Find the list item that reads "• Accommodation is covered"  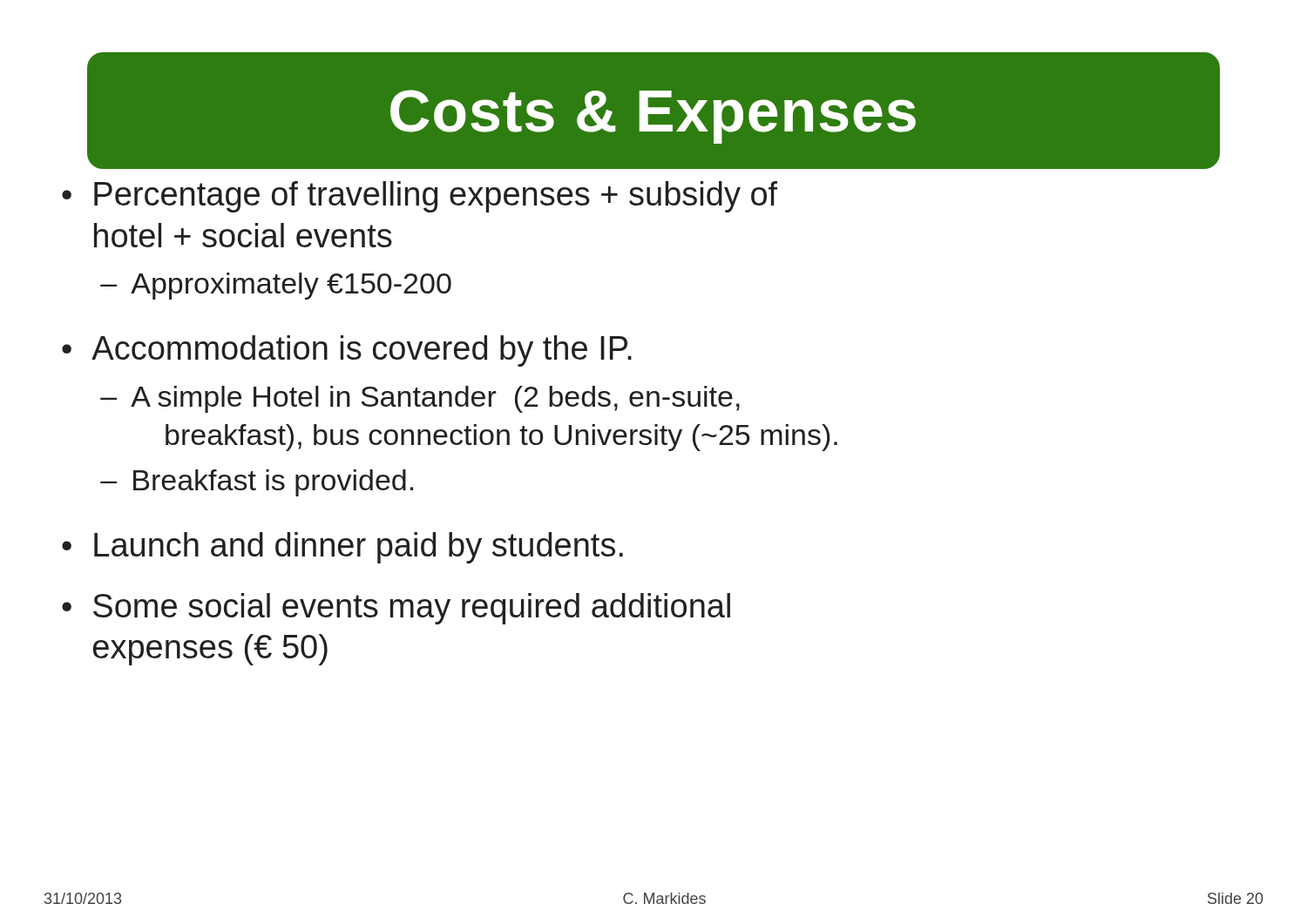654,417
